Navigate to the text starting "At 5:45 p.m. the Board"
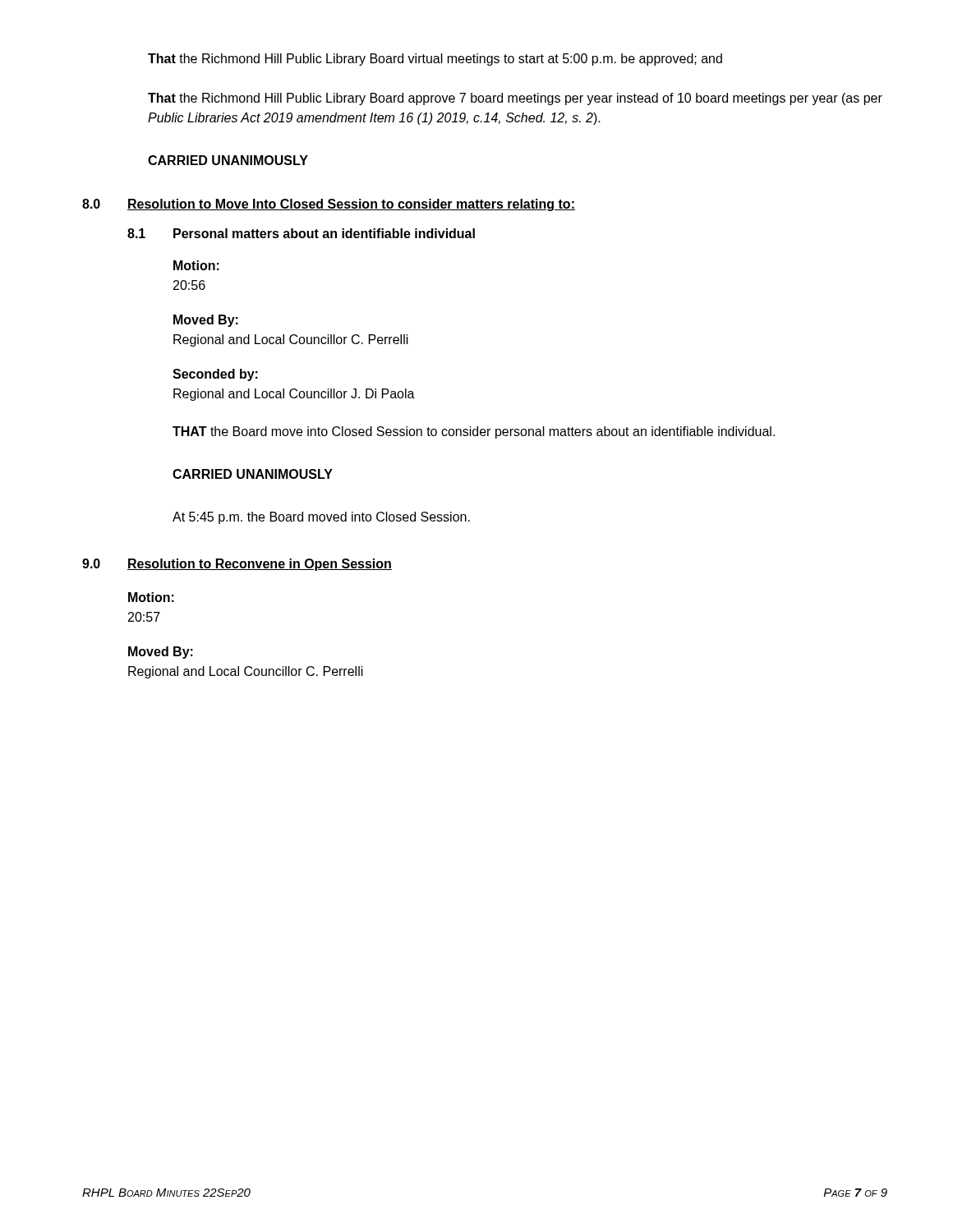Image resolution: width=953 pixels, height=1232 pixels. click(x=321, y=518)
